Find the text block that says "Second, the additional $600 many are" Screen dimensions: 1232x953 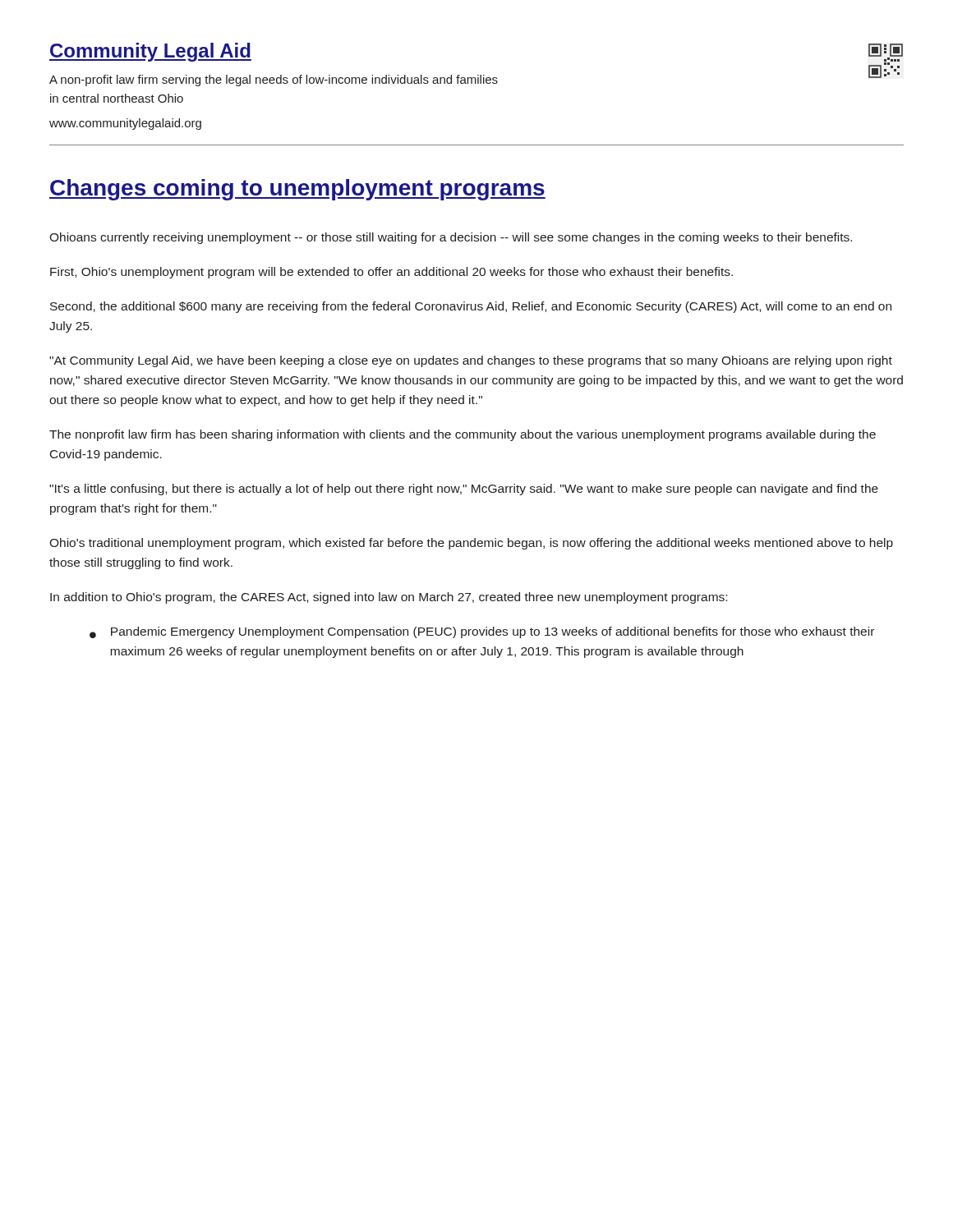tap(476, 316)
